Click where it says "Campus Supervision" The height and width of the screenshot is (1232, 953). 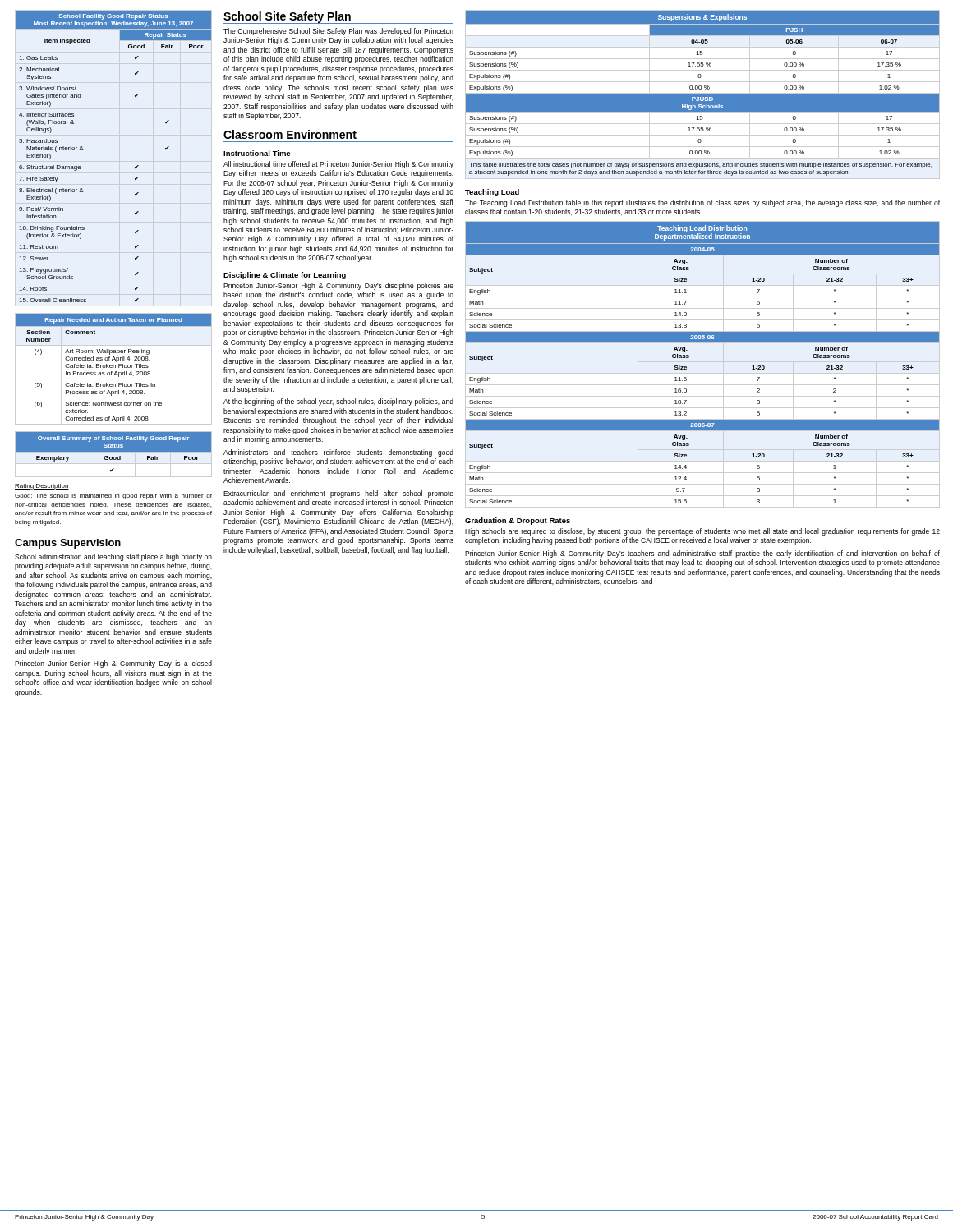coord(68,542)
